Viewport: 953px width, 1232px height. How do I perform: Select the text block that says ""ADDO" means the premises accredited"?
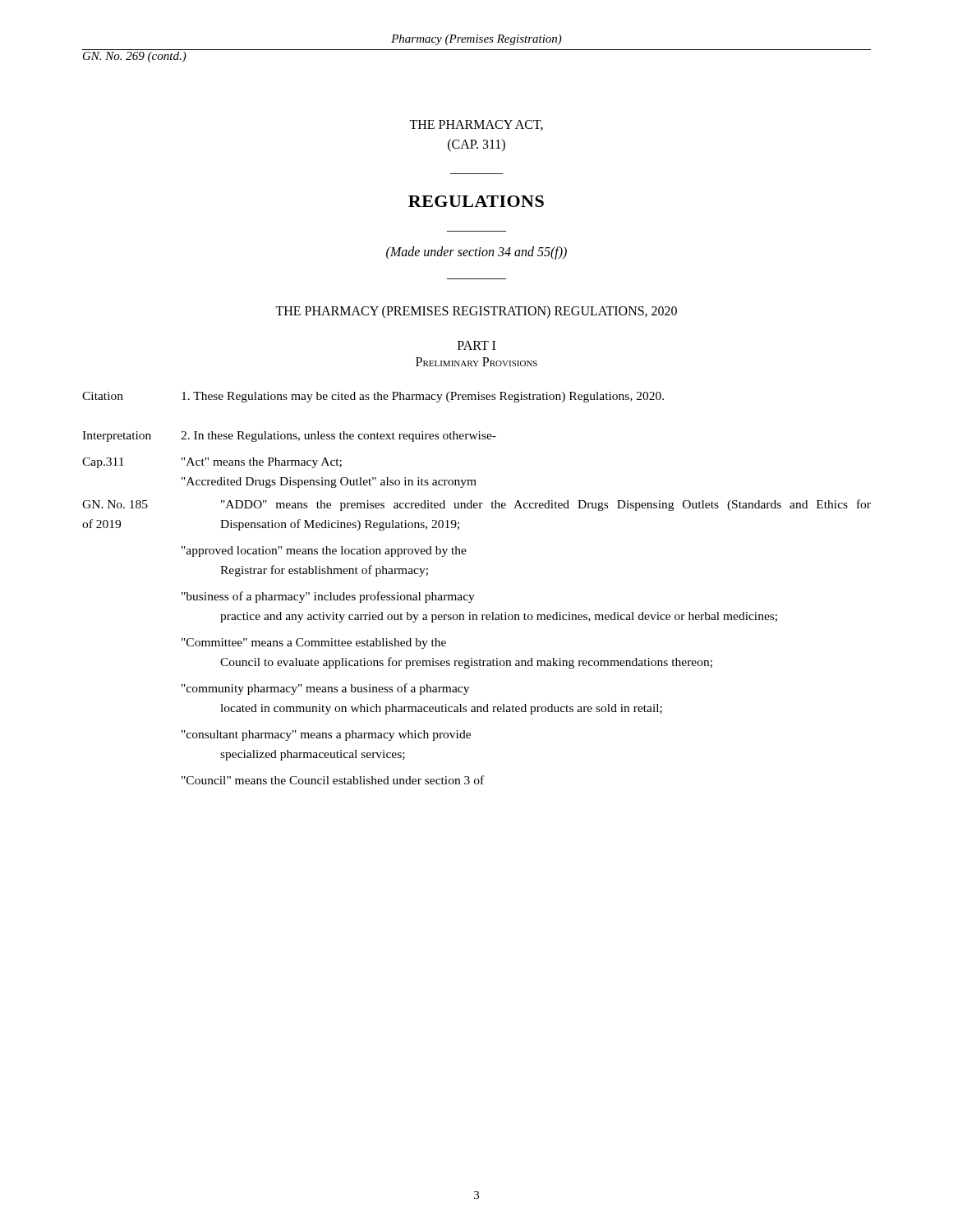point(545,514)
